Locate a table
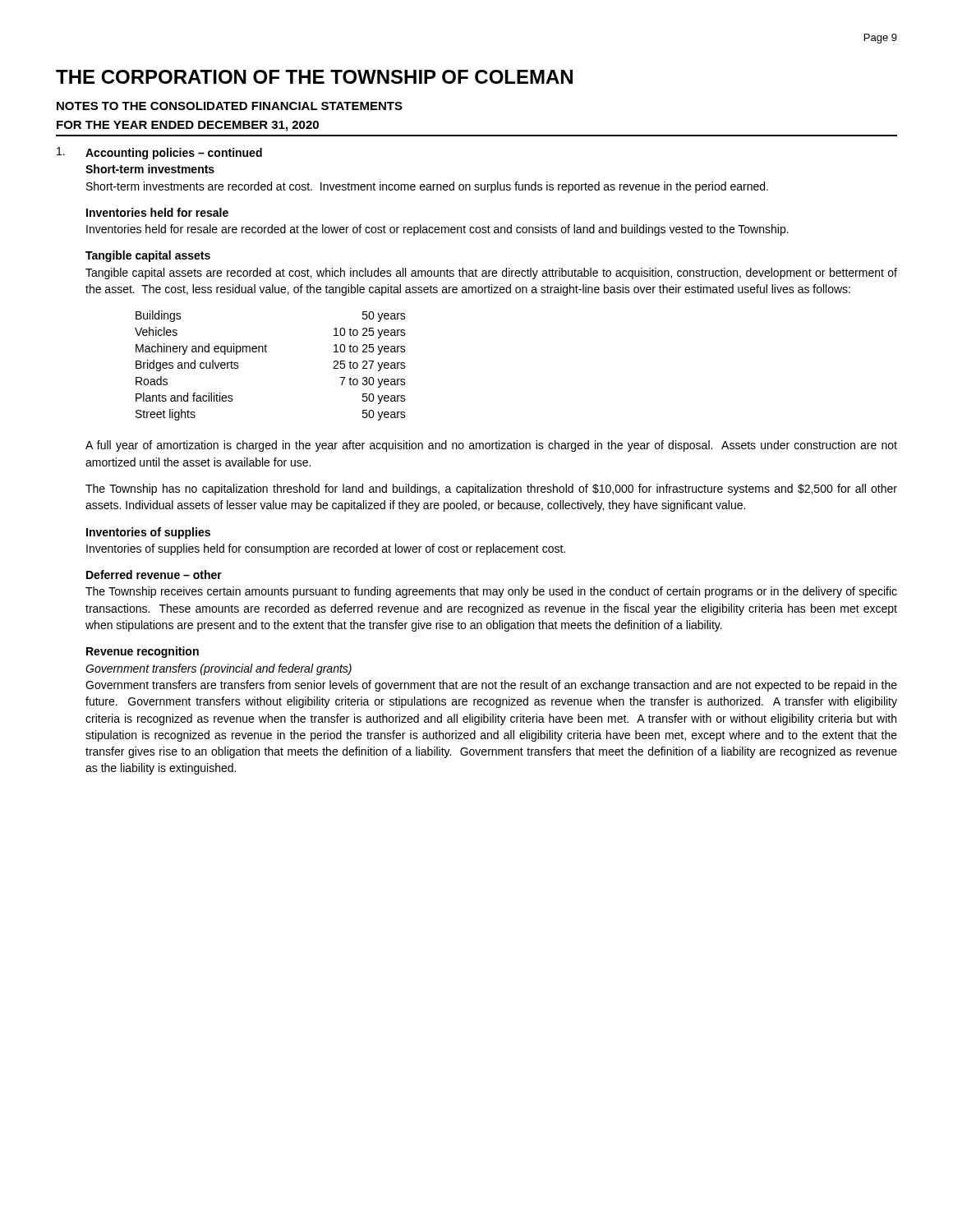 coord(491,365)
